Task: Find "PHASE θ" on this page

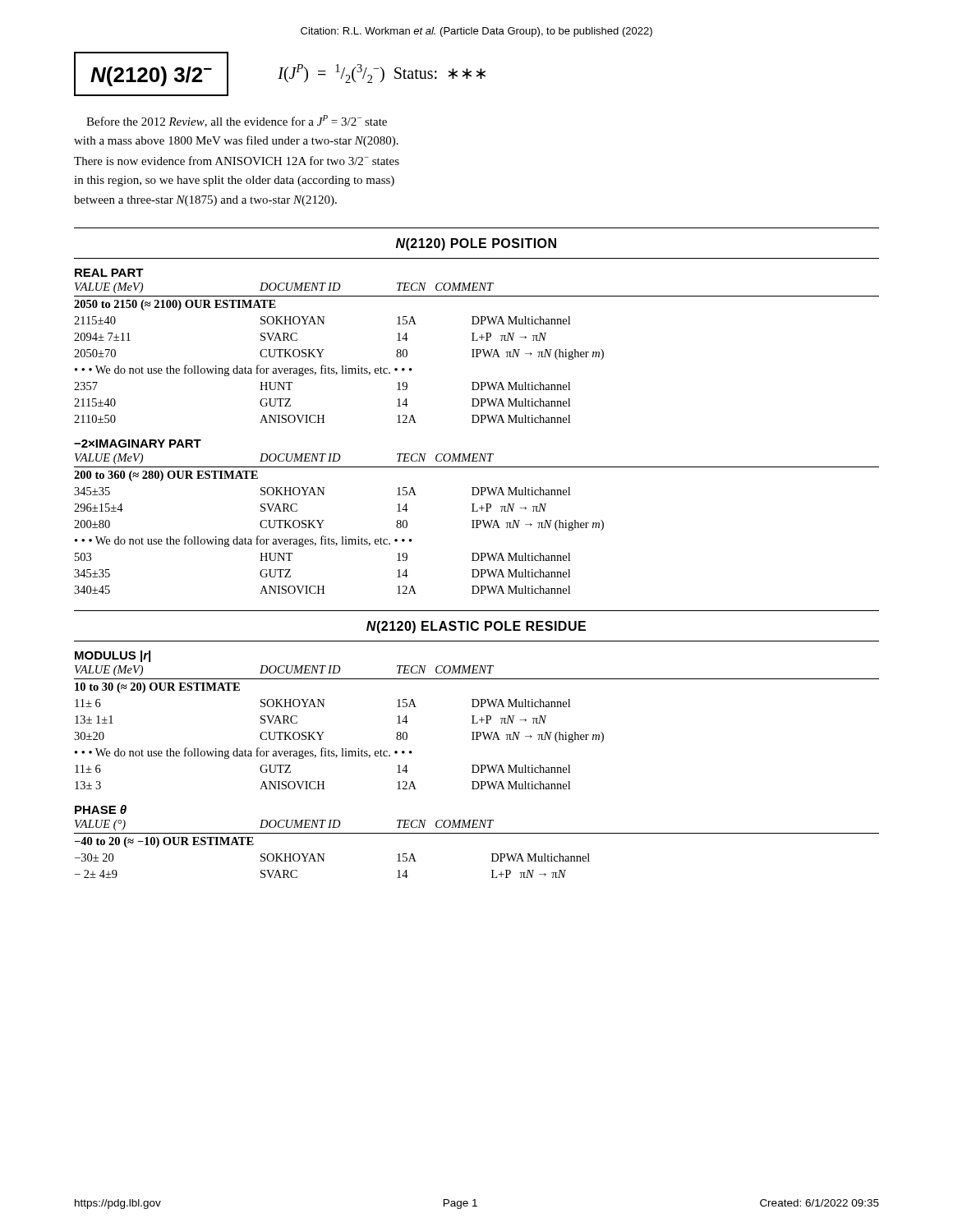Action: click(100, 809)
